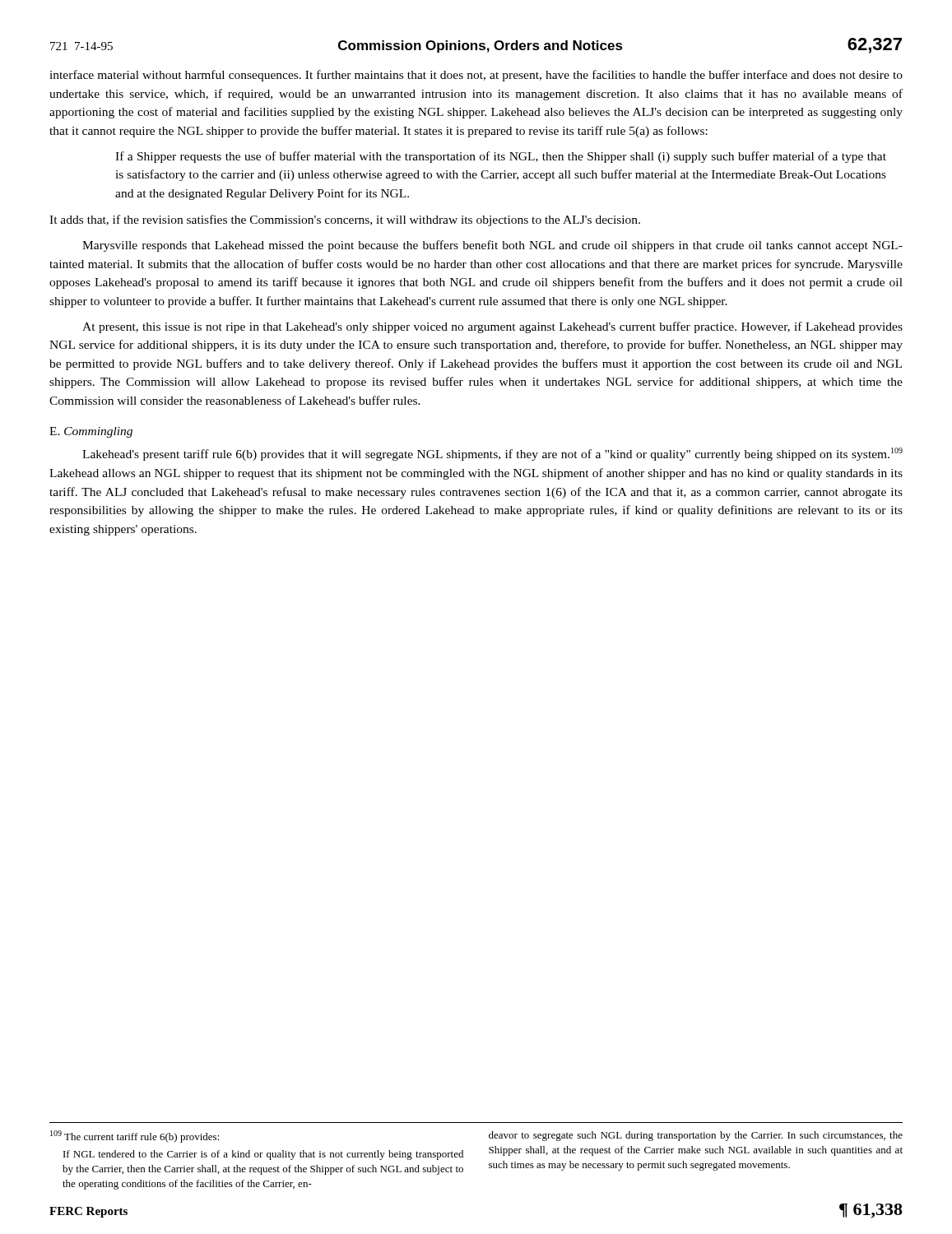Viewport: 952px width, 1234px height.
Task: Find the passage starting "Marysville responds that Lakehead missed the"
Action: (476, 273)
